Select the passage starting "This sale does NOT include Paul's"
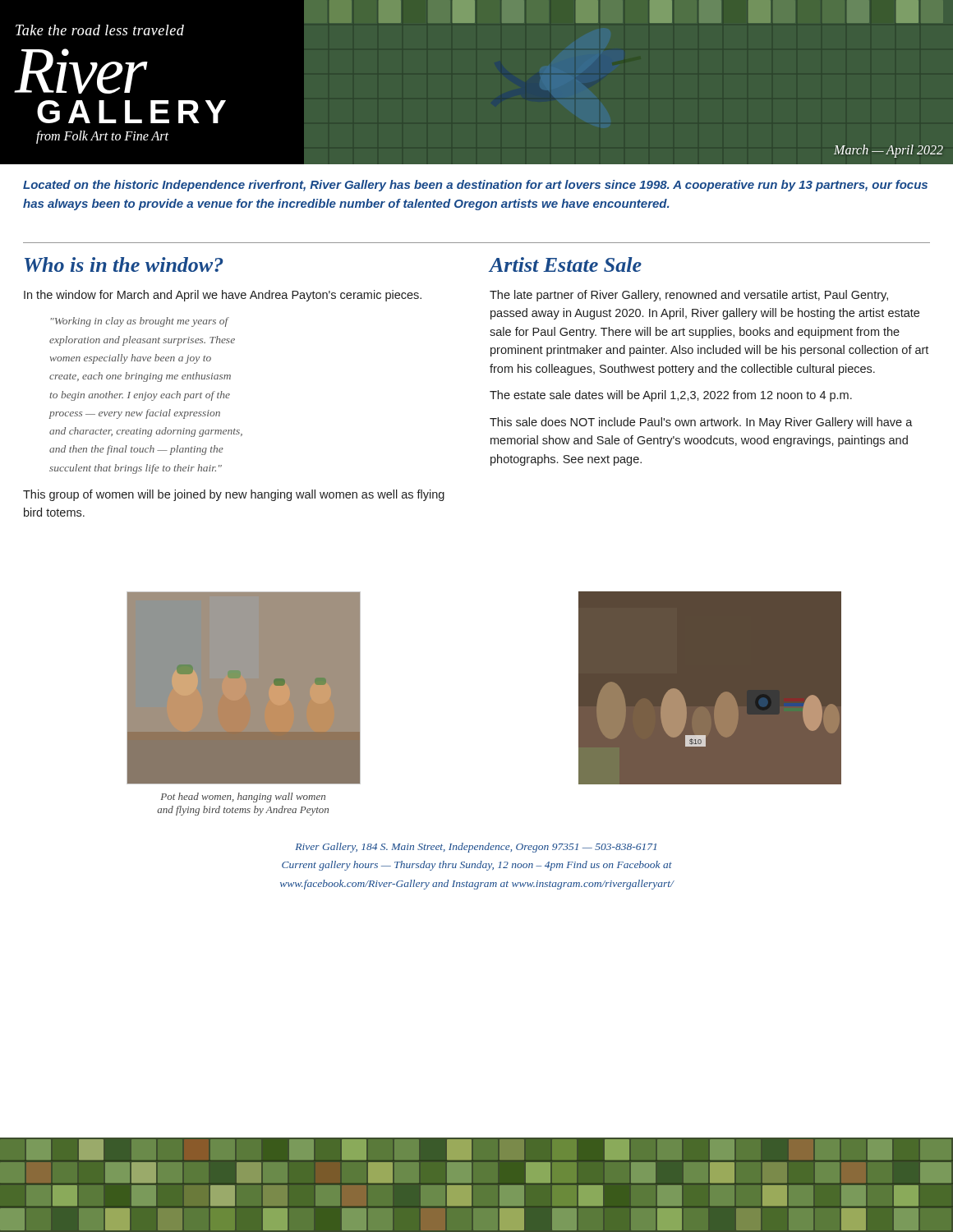Viewport: 953px width, 1232px height. coord(710,441)
